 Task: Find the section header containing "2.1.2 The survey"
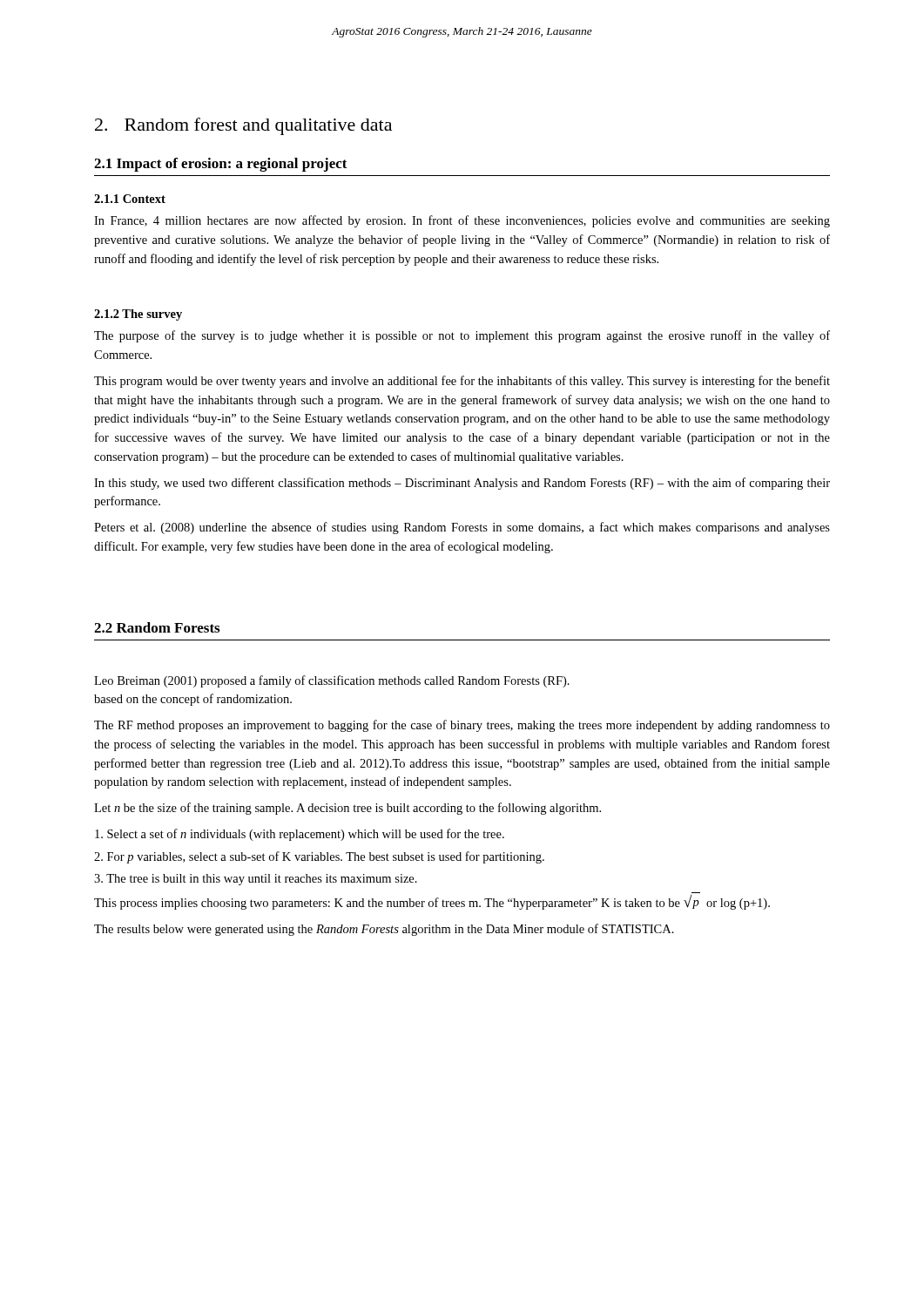[138, 315]
